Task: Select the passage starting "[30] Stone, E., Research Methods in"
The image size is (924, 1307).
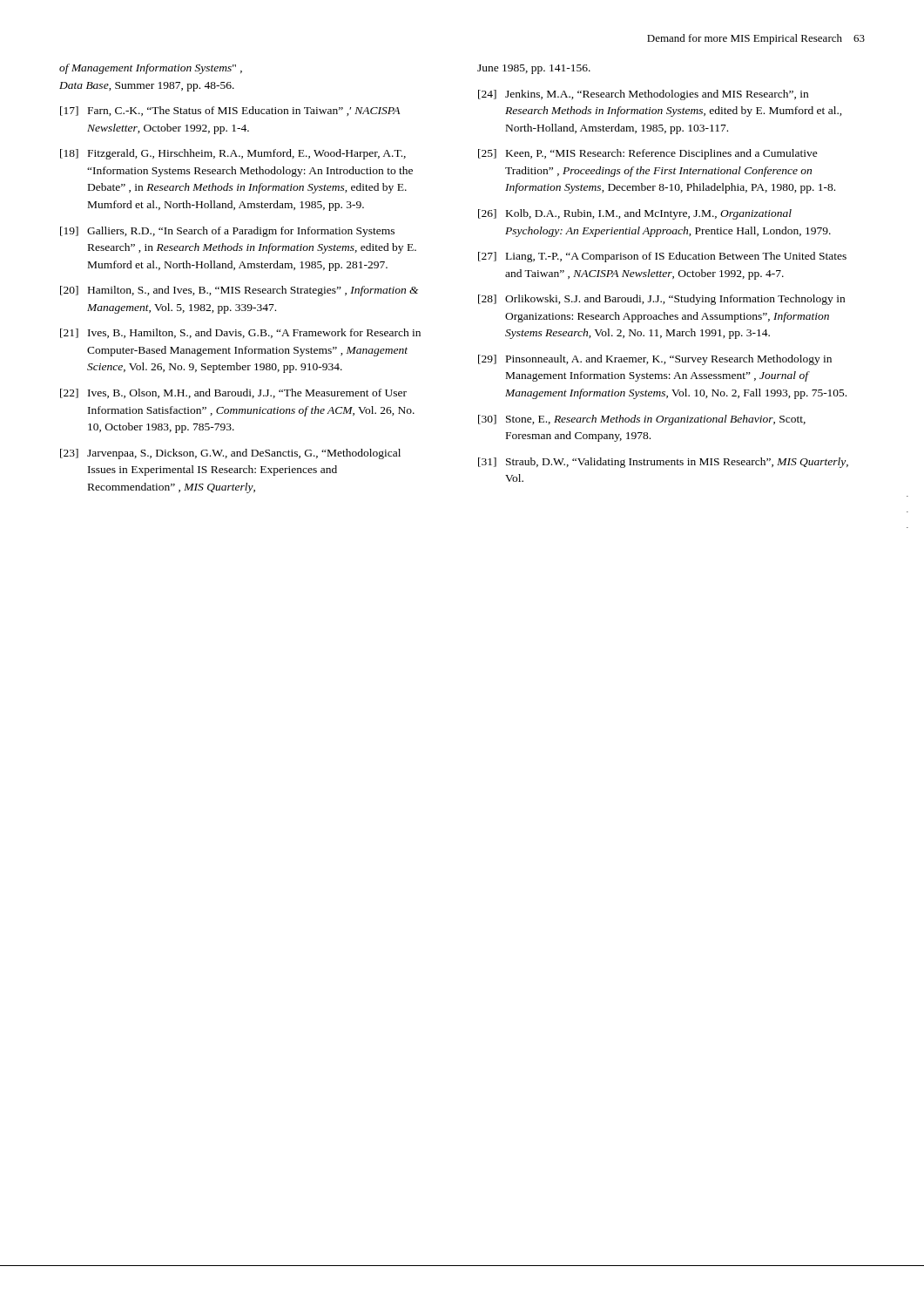Action: tap(664, 427)
